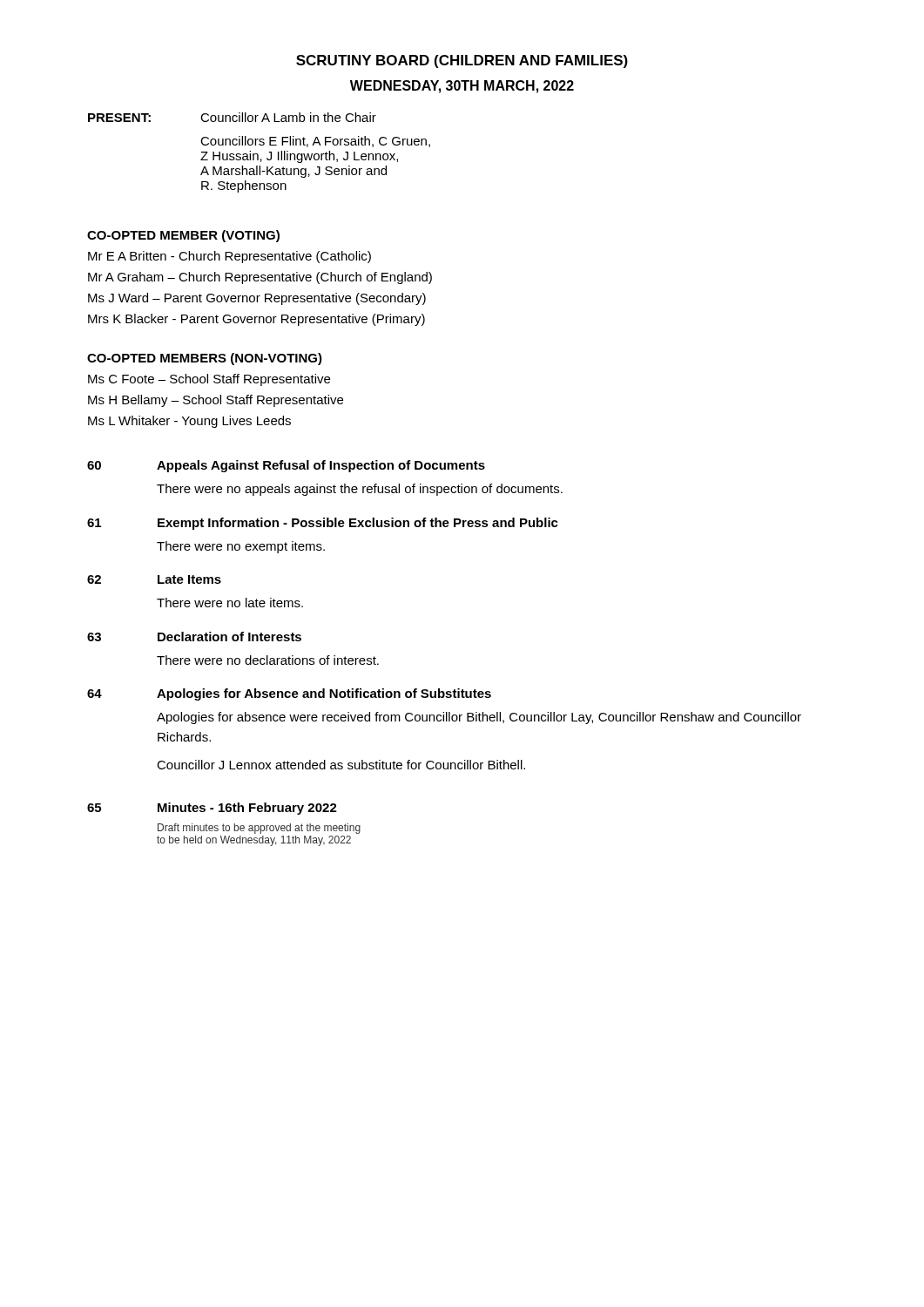Viewport: 924px width, 1307px height.
Task: Find the section header that says "Appeals Against Refusal of Inspection of"
Action: pos(321,465)
